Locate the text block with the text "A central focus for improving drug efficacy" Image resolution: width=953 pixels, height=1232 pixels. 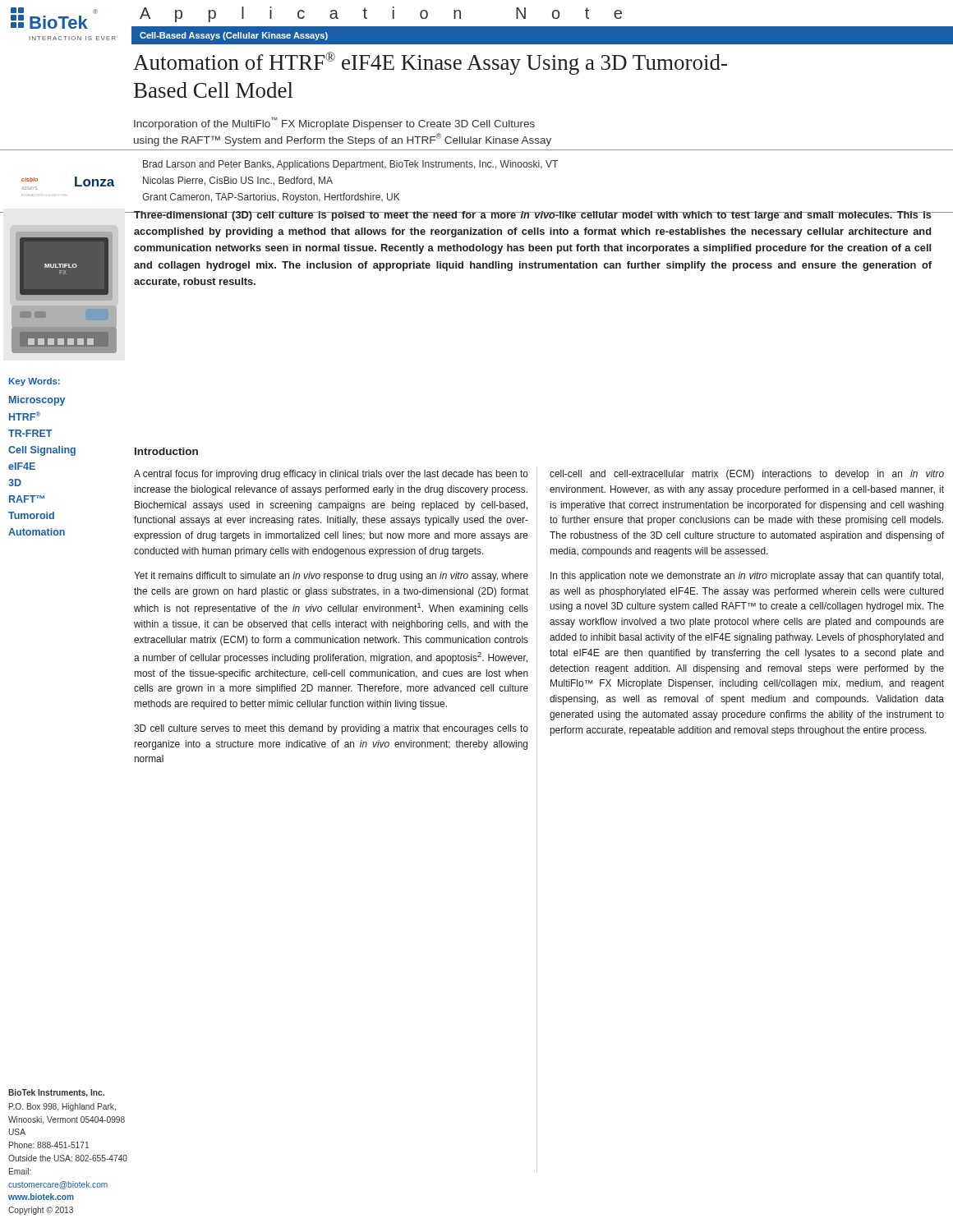coord(331,617)
